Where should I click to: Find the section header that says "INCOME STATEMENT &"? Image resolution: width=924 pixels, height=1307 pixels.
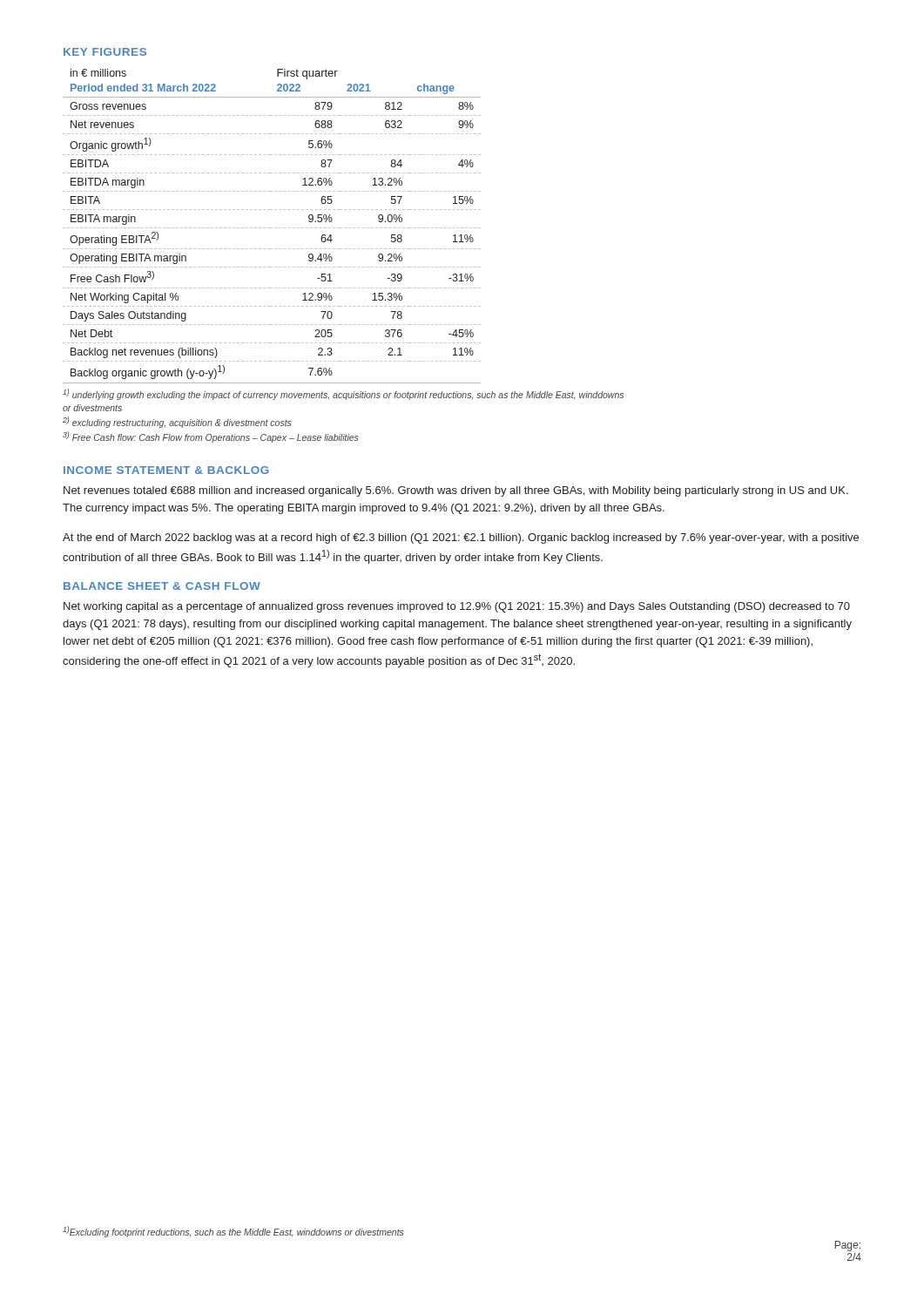(x=166, y=470)
